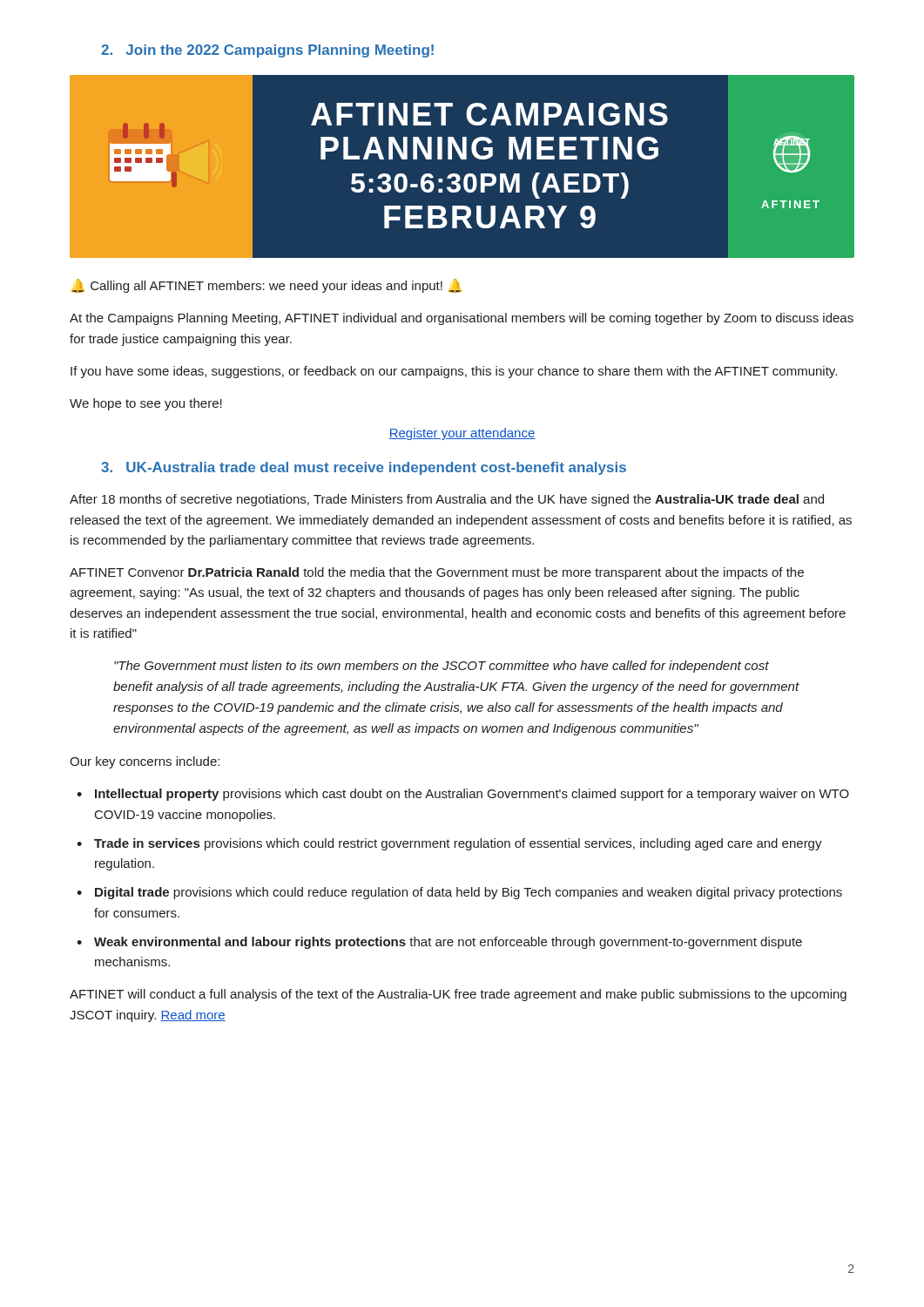Viewport: 924px width, 1307px height.
Task: Point to the region starting "Our key concerns include:"
Action: pos(145,761)
